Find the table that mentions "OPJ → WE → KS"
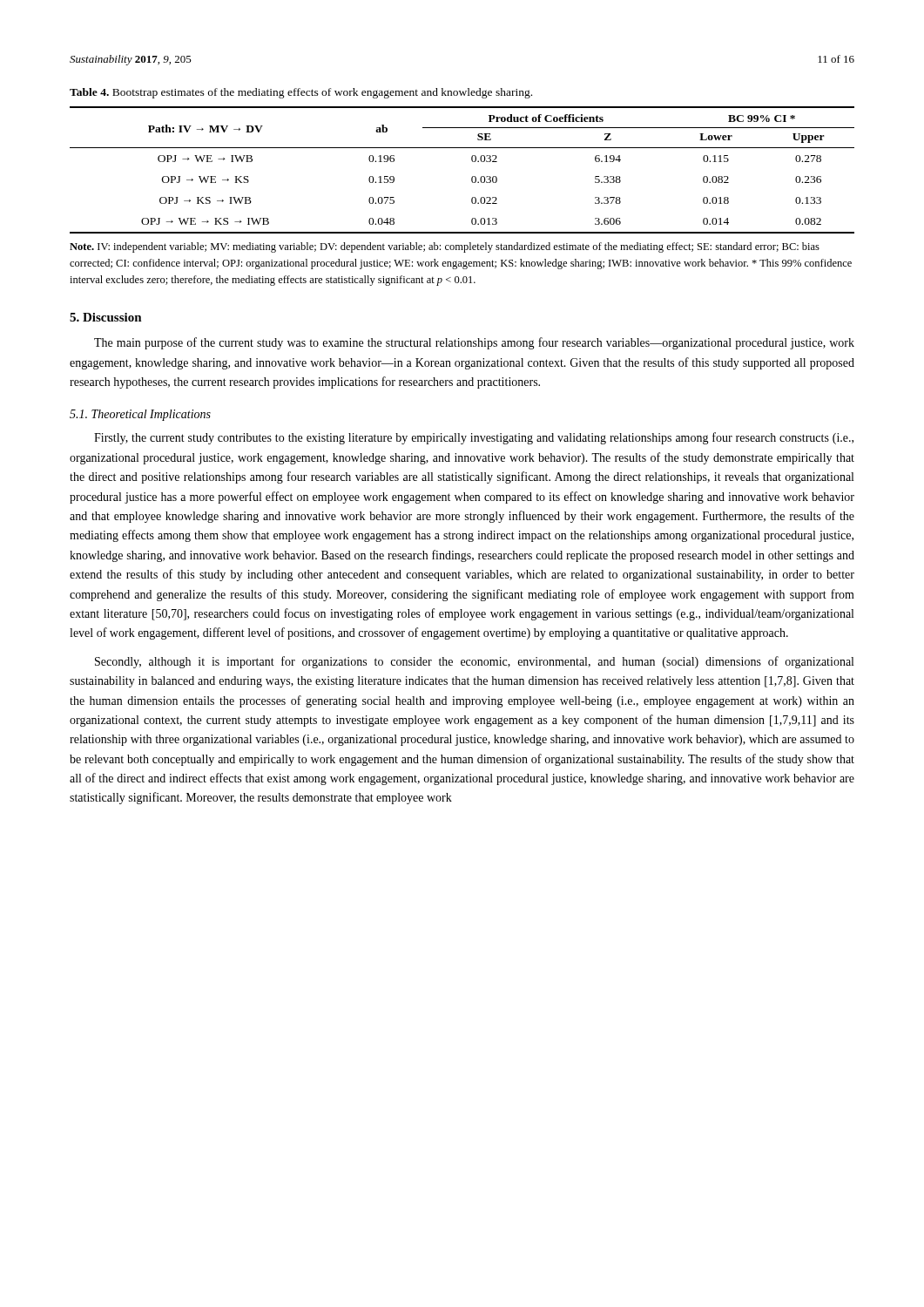This screenshot has width=924, height=1307. [x=462, y=170]
